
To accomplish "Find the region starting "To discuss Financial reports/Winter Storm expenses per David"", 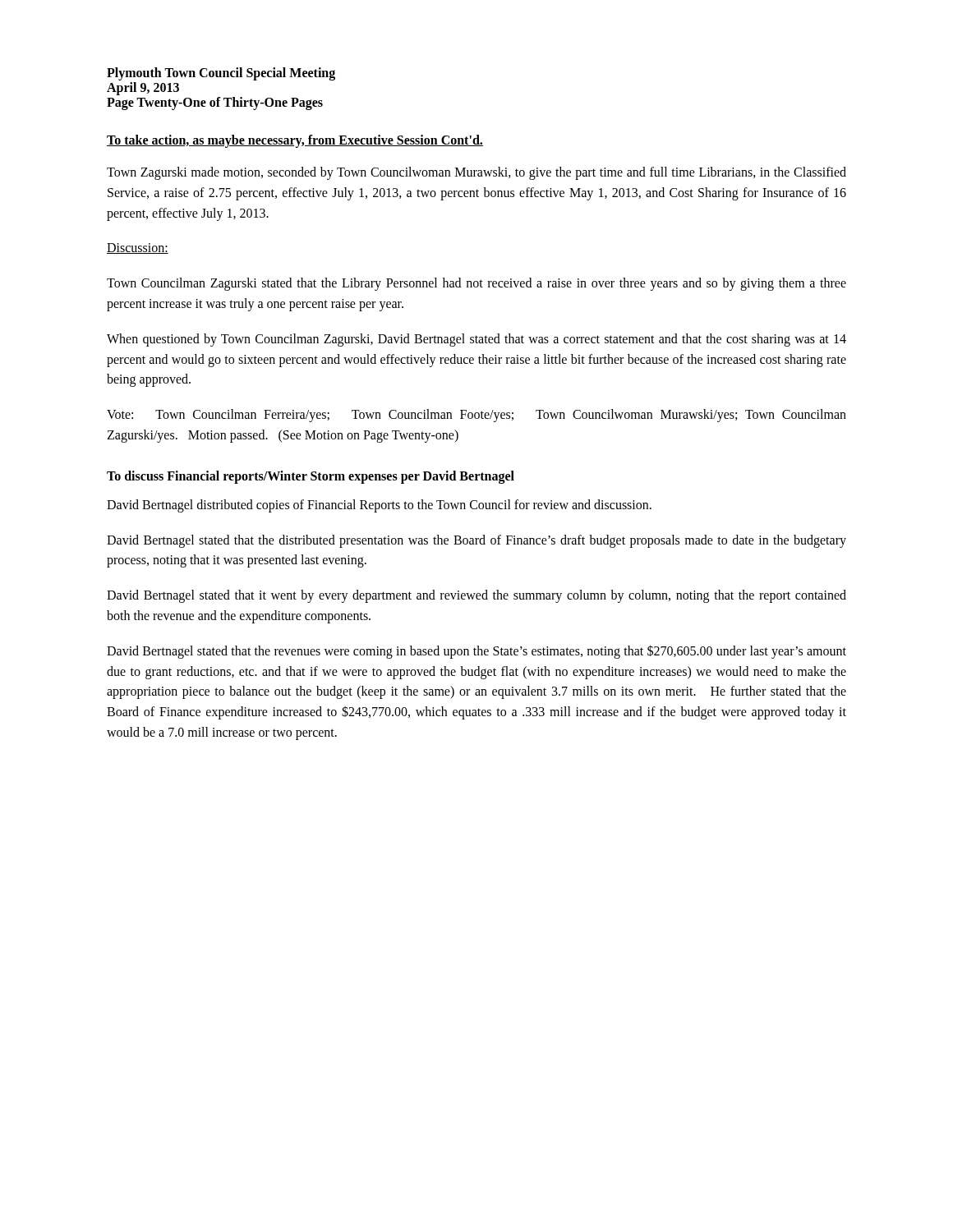I will (311, 476).
